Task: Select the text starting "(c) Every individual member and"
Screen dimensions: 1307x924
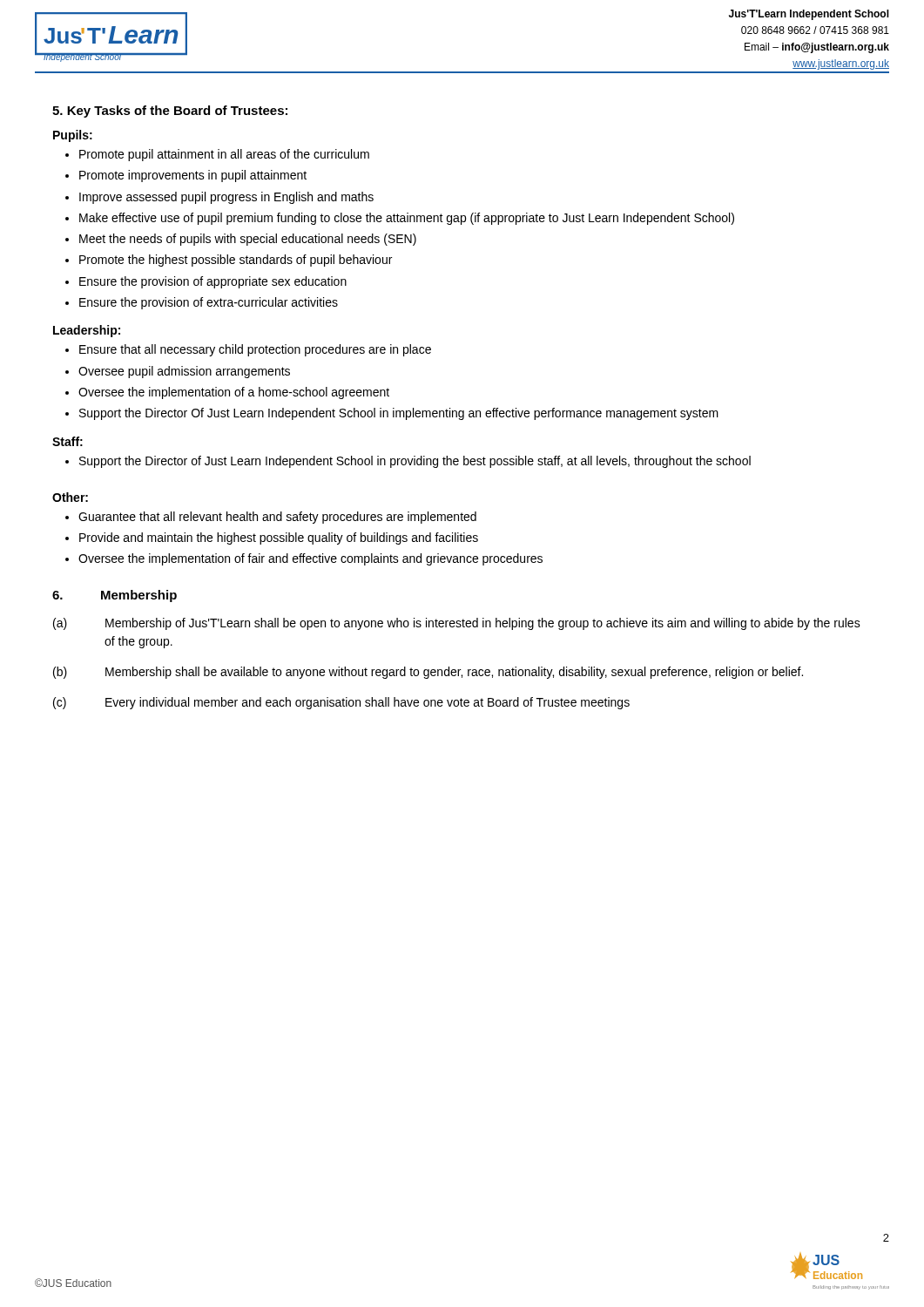Action: coord(462,703)
